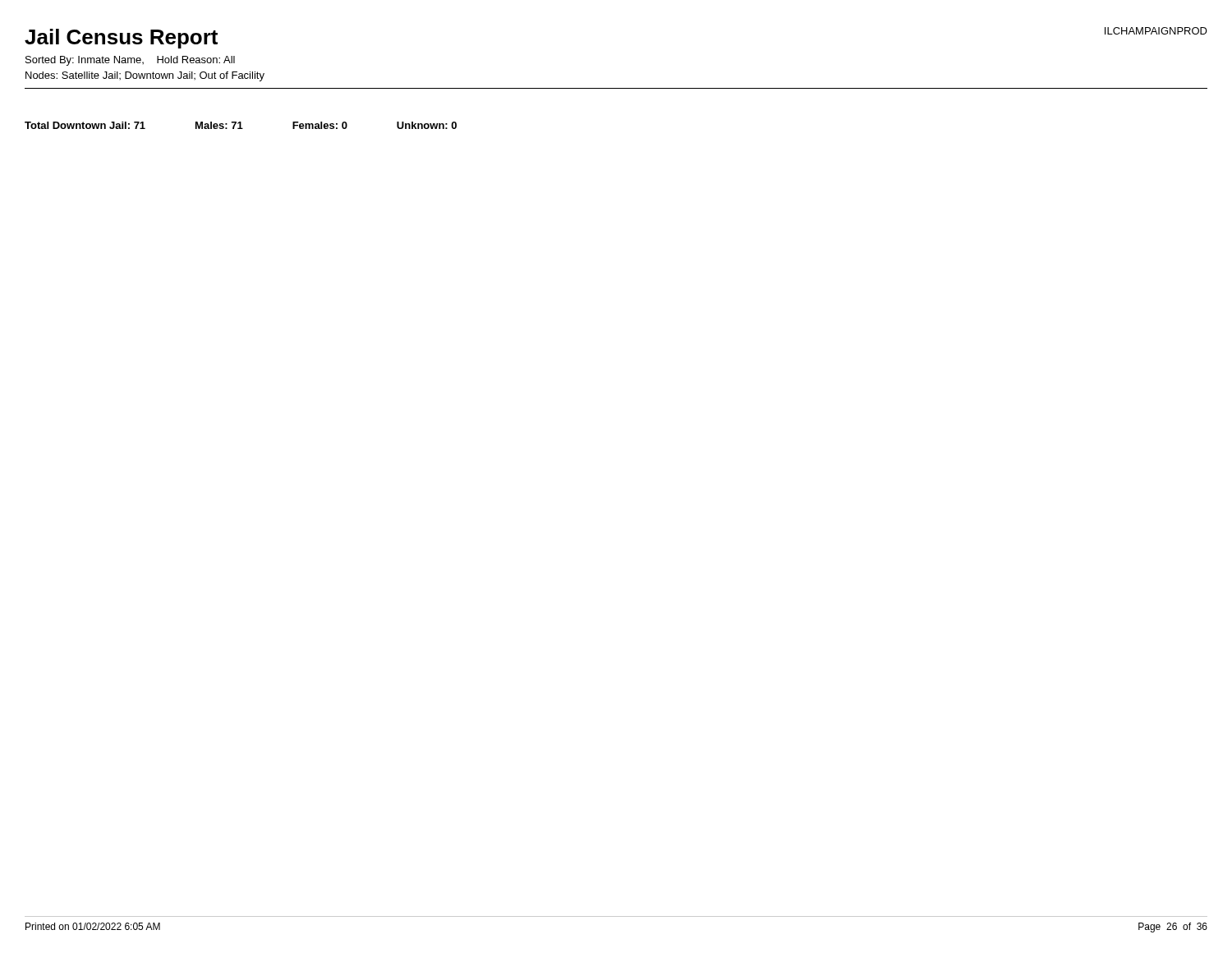
Task: Find the text block with the text "Nodes: Satellite Jail; Downtown Jail; Out of"
Action: point(145,75)
